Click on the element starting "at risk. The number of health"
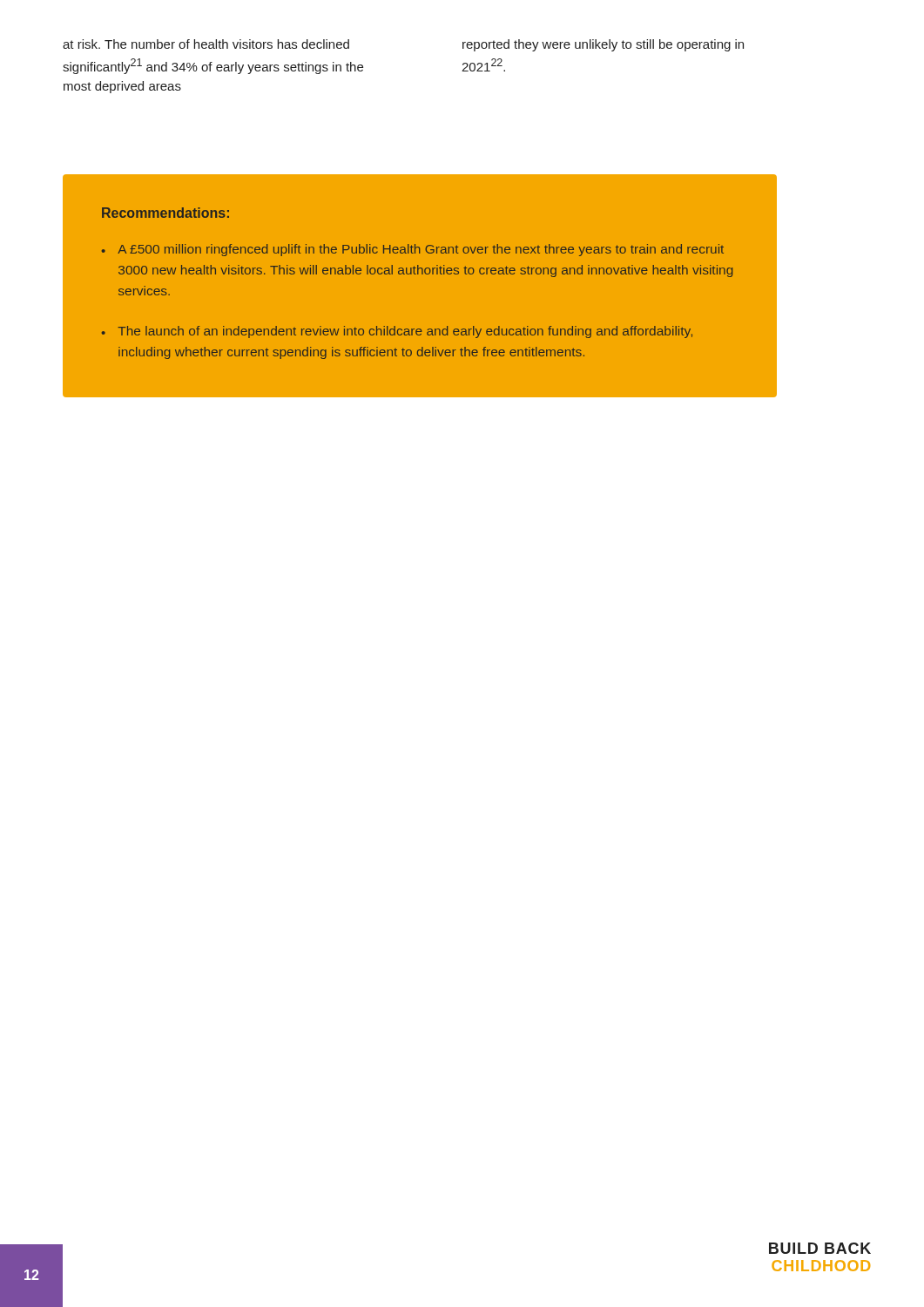The width and height of the screenshot is (924, 1307). pos(213,65)
